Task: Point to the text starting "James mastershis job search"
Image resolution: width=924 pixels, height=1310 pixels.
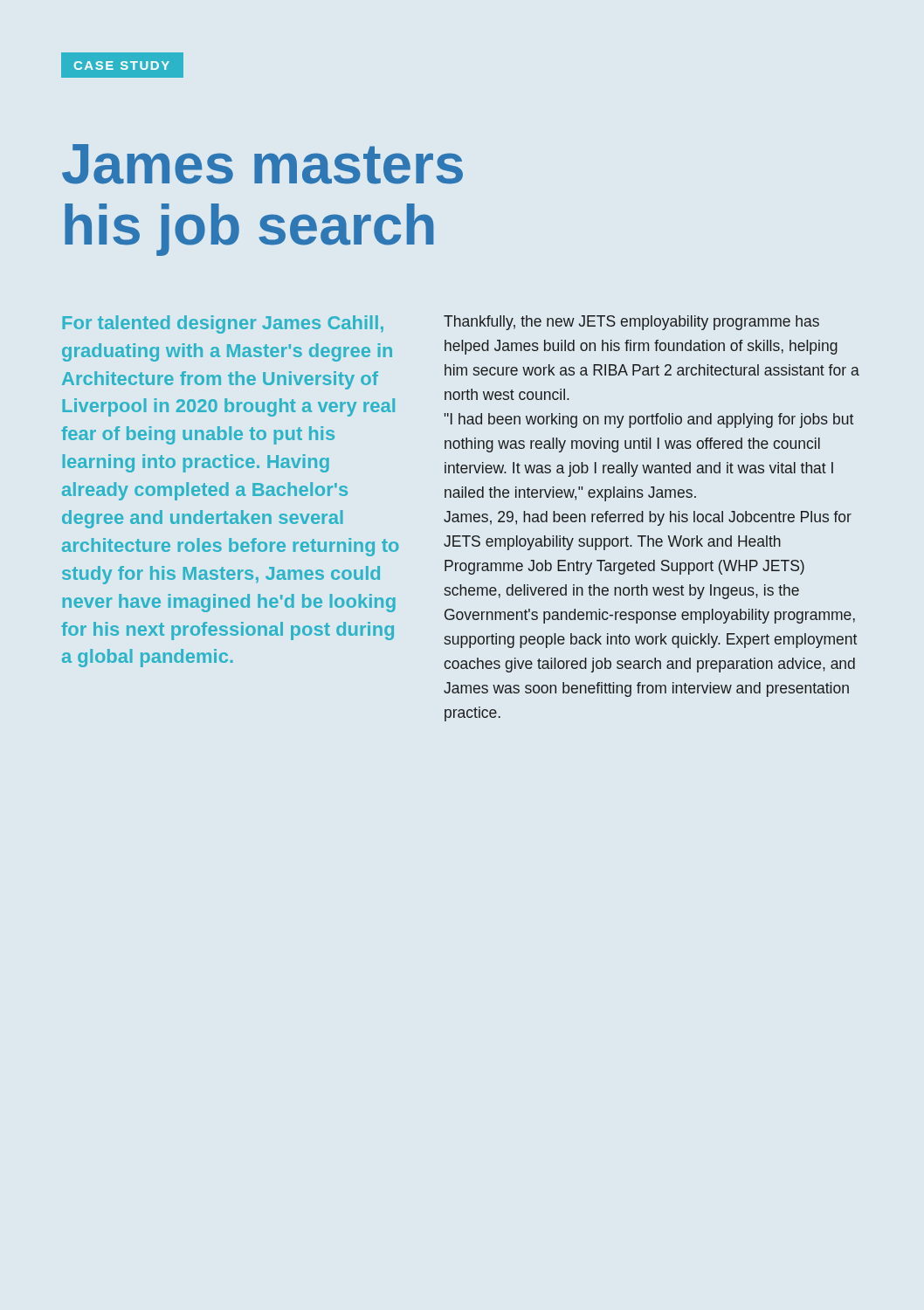Action: pos(462,195)
